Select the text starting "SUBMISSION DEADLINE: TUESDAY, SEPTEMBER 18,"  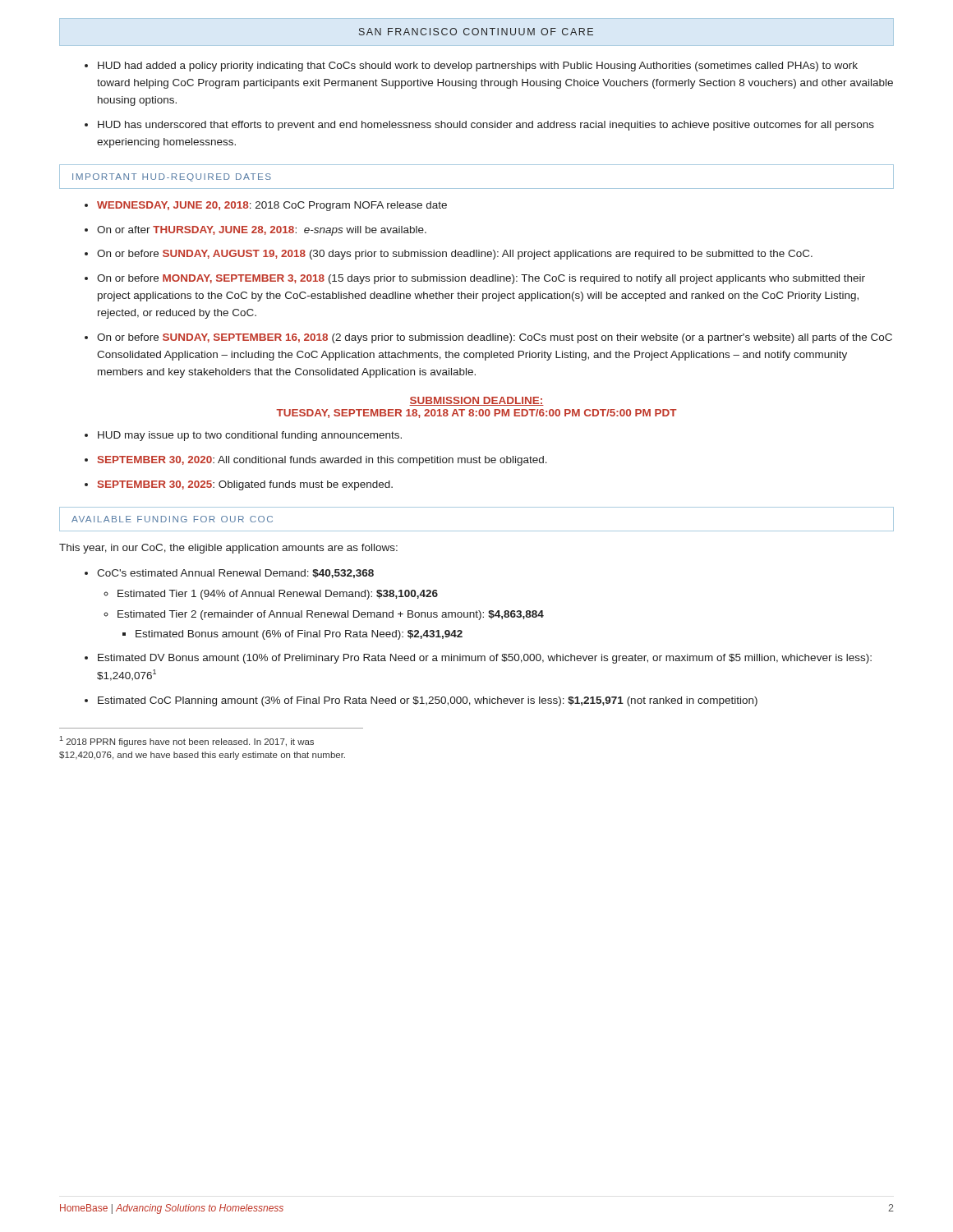(x=476, y=406)
